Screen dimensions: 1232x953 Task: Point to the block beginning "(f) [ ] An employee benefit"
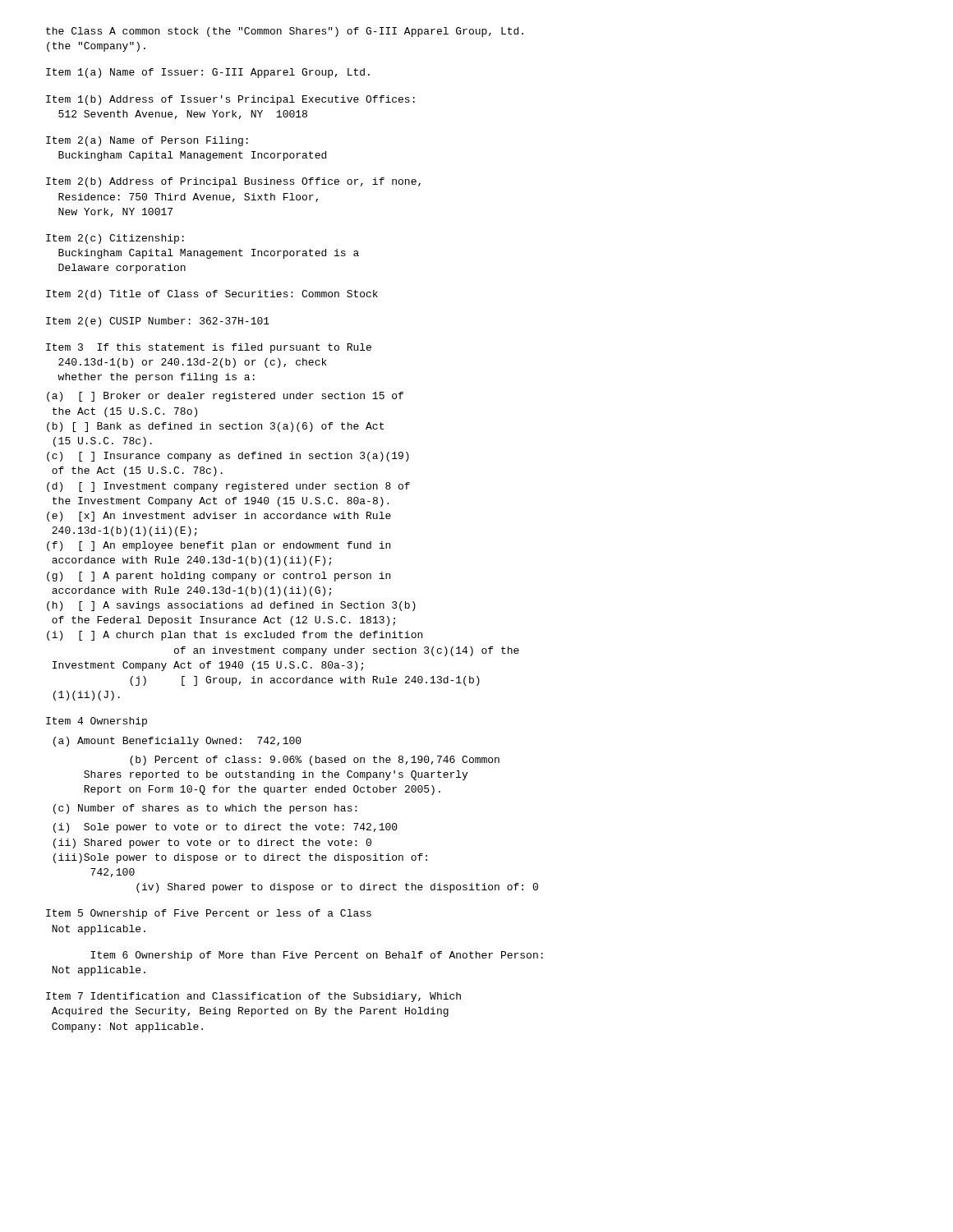pos(218,553)
